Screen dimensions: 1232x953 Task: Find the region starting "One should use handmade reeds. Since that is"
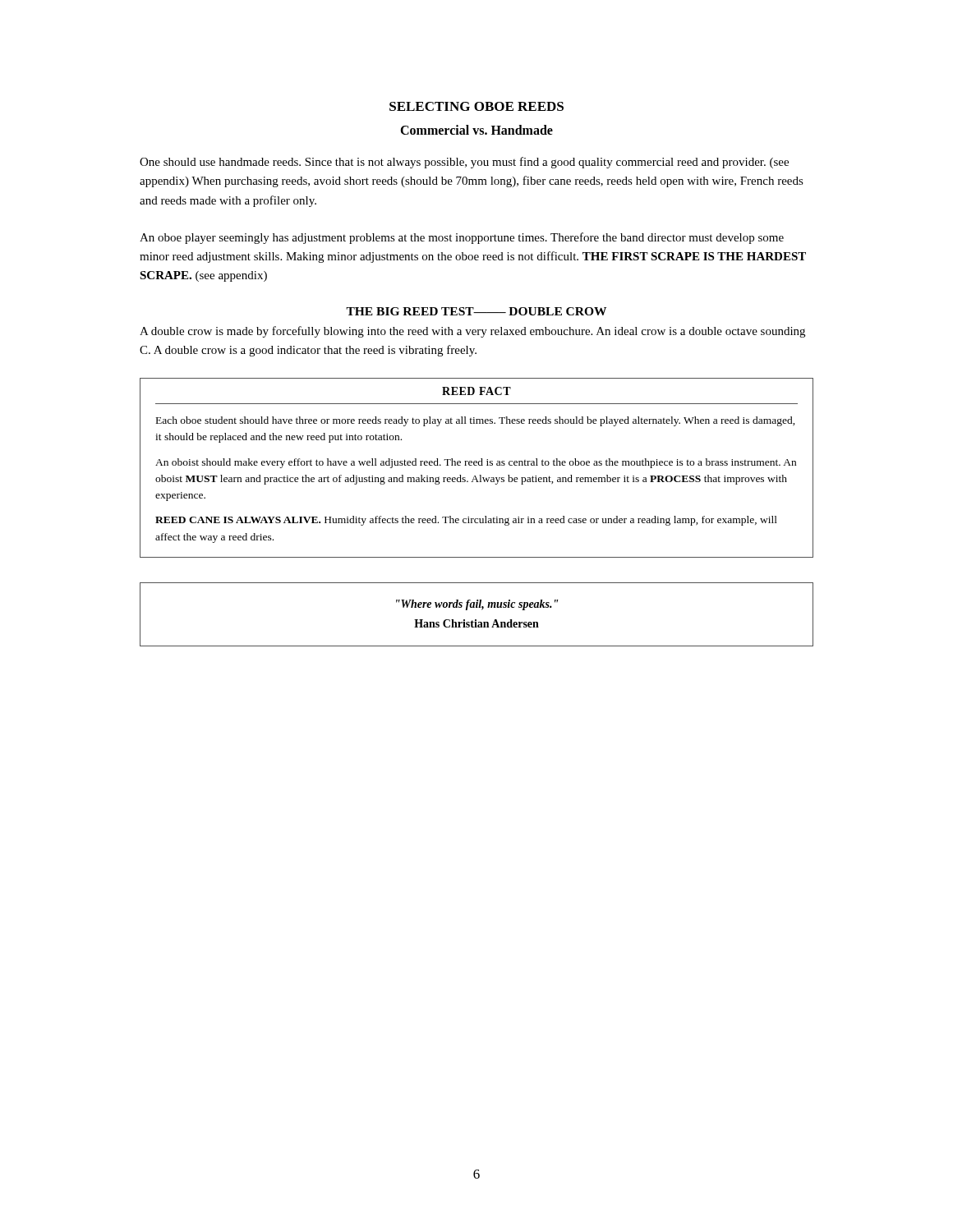click(471, 181)
